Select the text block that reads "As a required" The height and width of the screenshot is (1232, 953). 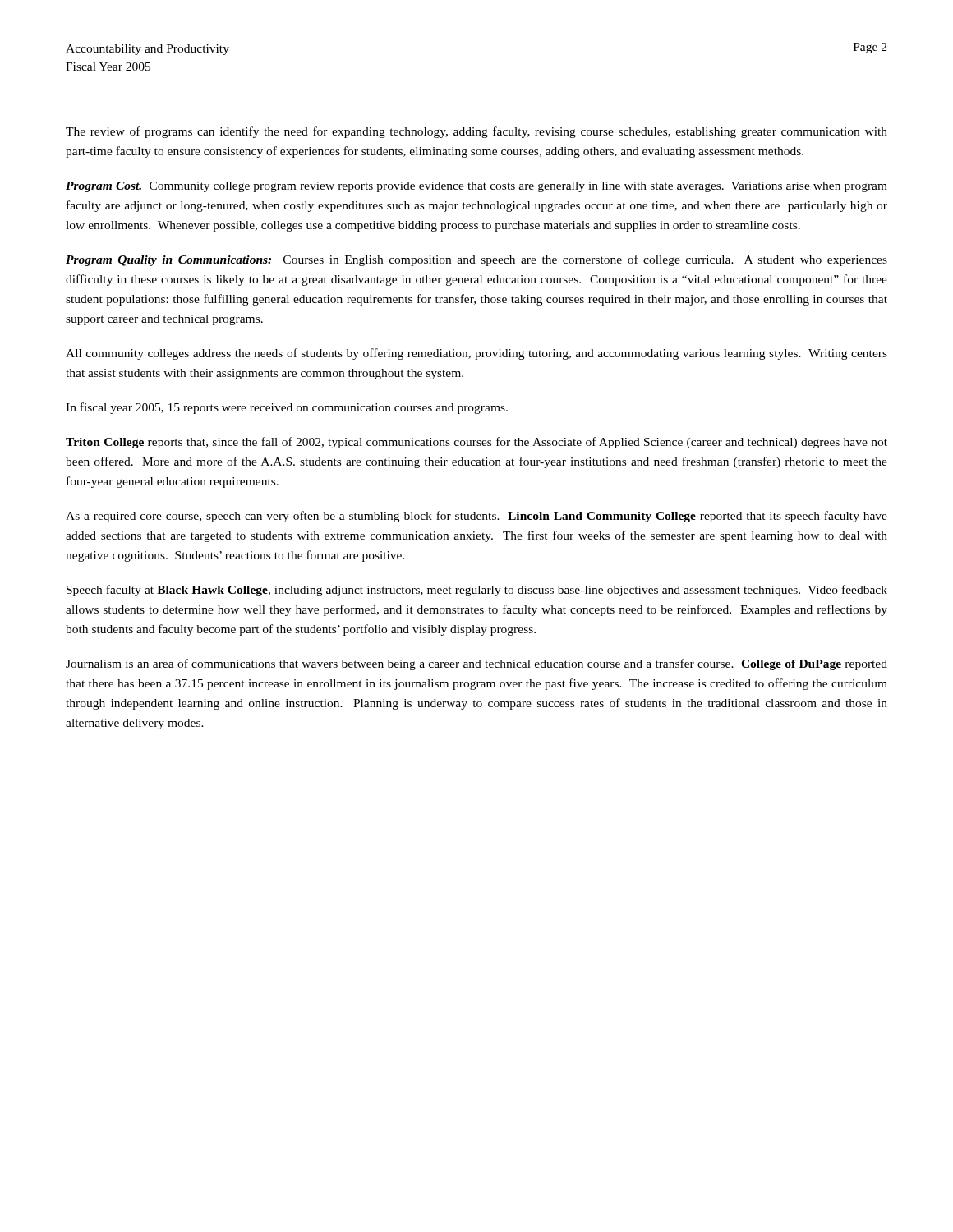(476, 536)
